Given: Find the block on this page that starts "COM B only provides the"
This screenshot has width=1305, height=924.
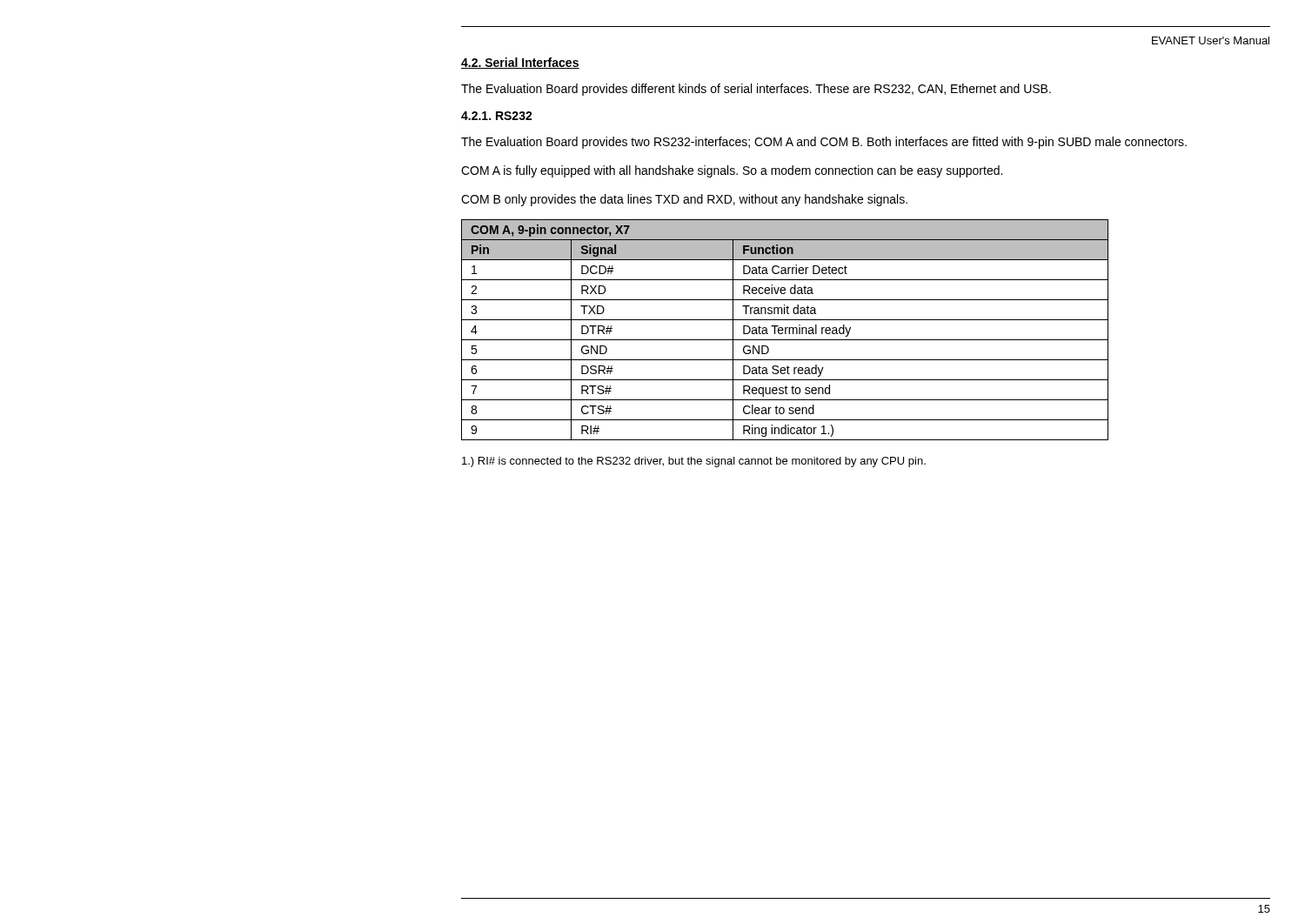Looking at the screenshot, I should click(685, 199).
